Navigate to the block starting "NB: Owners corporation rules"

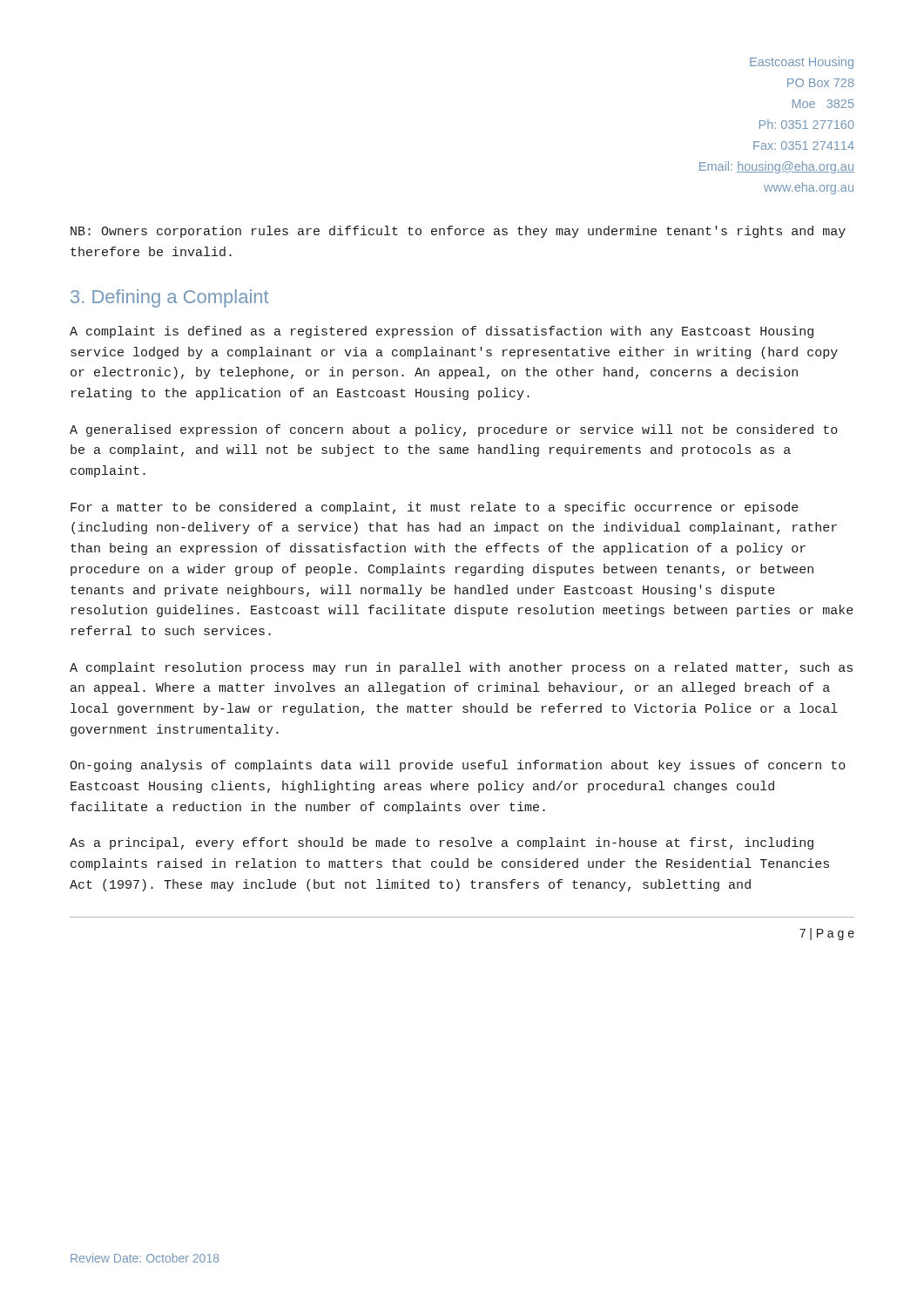click(x=458, y=243)
